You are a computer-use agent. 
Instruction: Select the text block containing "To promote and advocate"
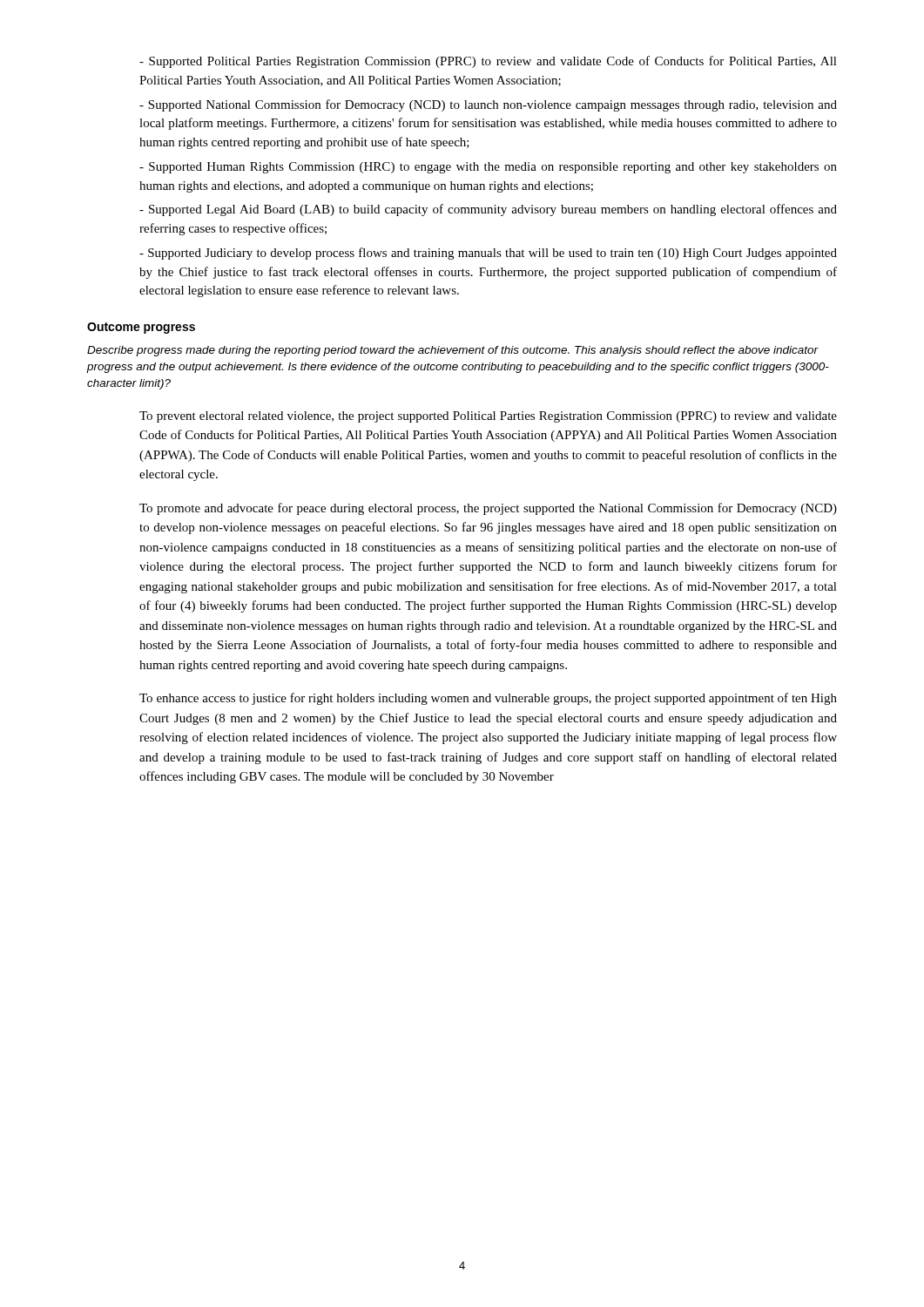pos(488,586)
